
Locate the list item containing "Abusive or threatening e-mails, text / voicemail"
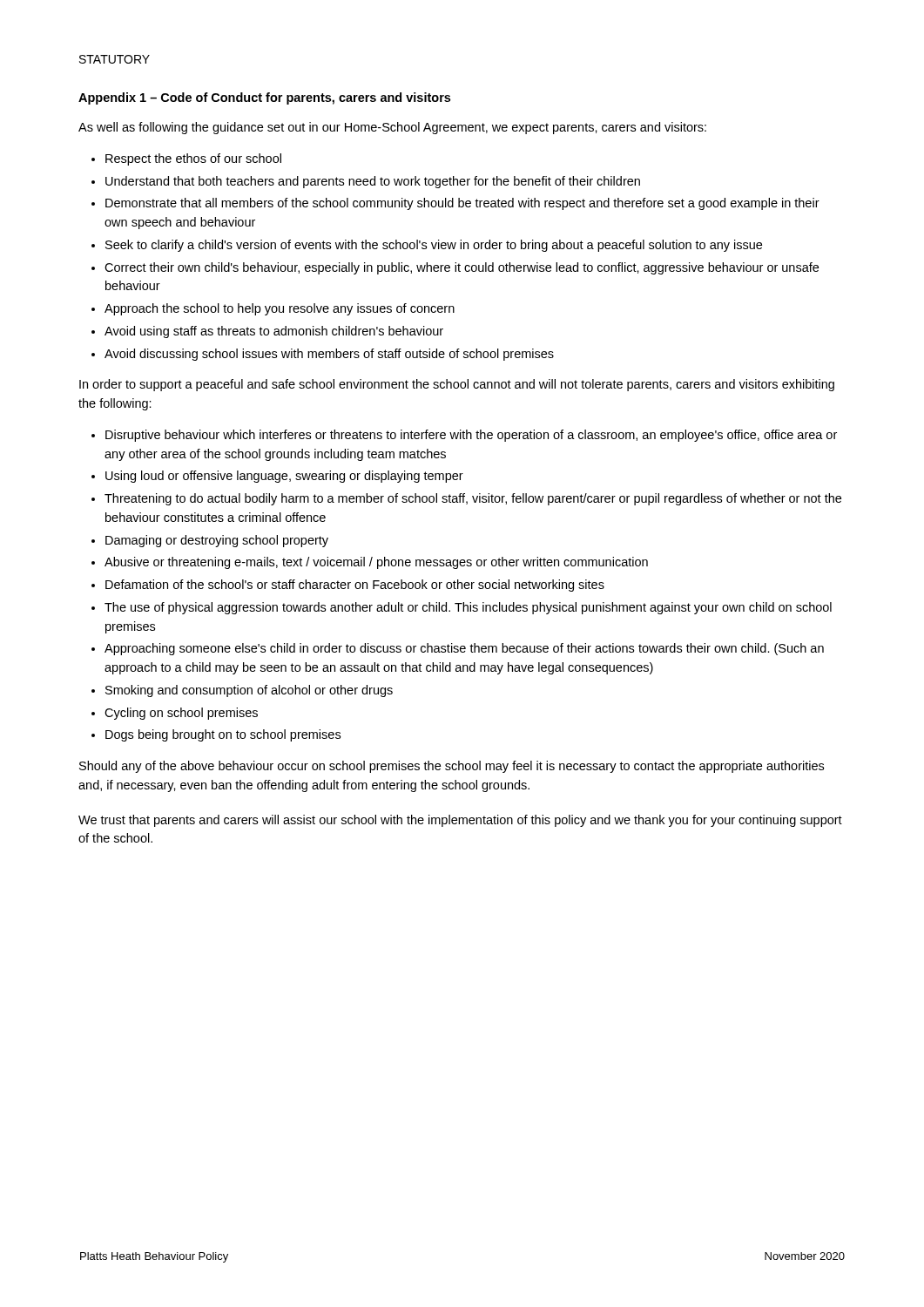click(475, 563)
